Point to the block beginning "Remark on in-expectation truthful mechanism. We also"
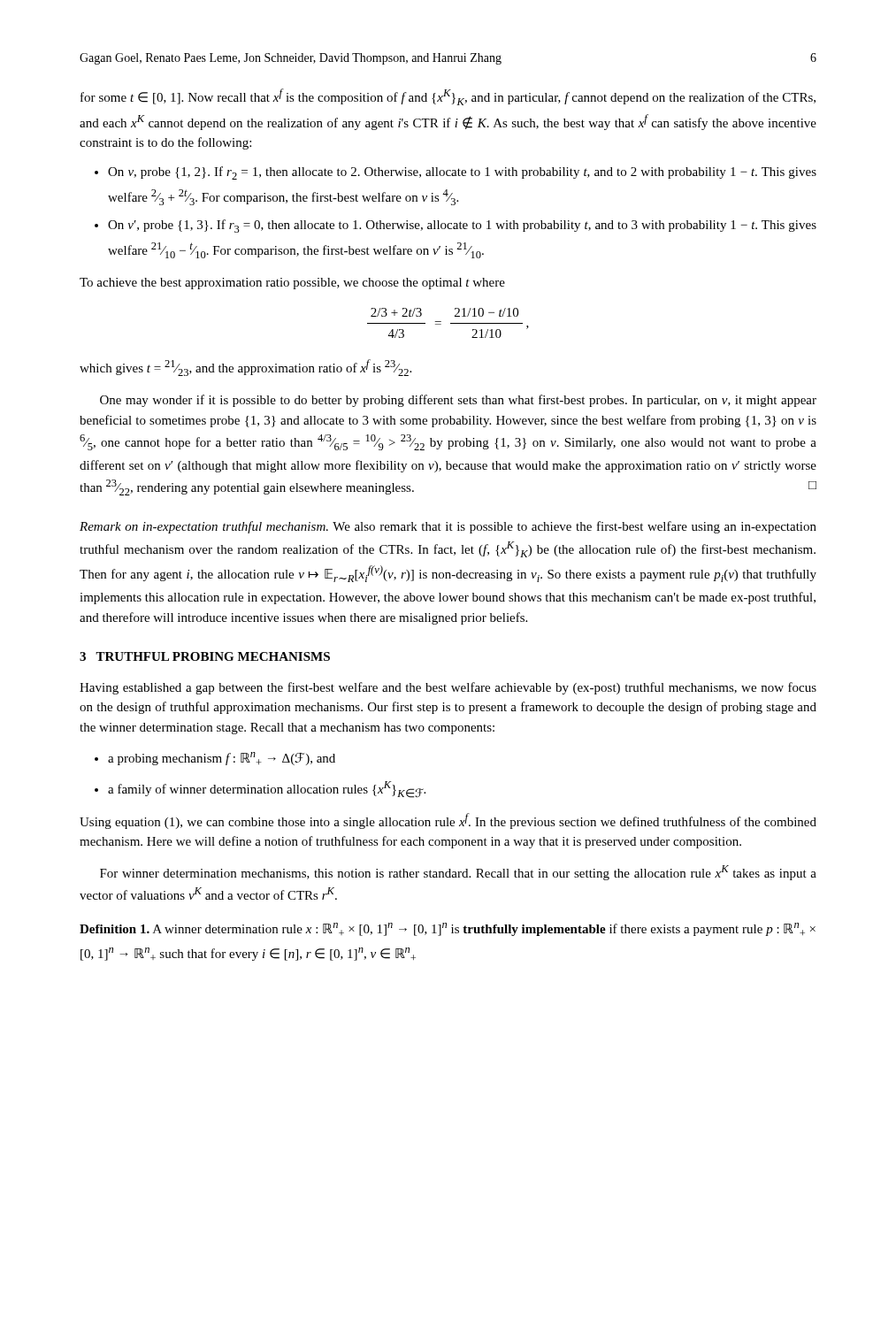 [448, 572]
